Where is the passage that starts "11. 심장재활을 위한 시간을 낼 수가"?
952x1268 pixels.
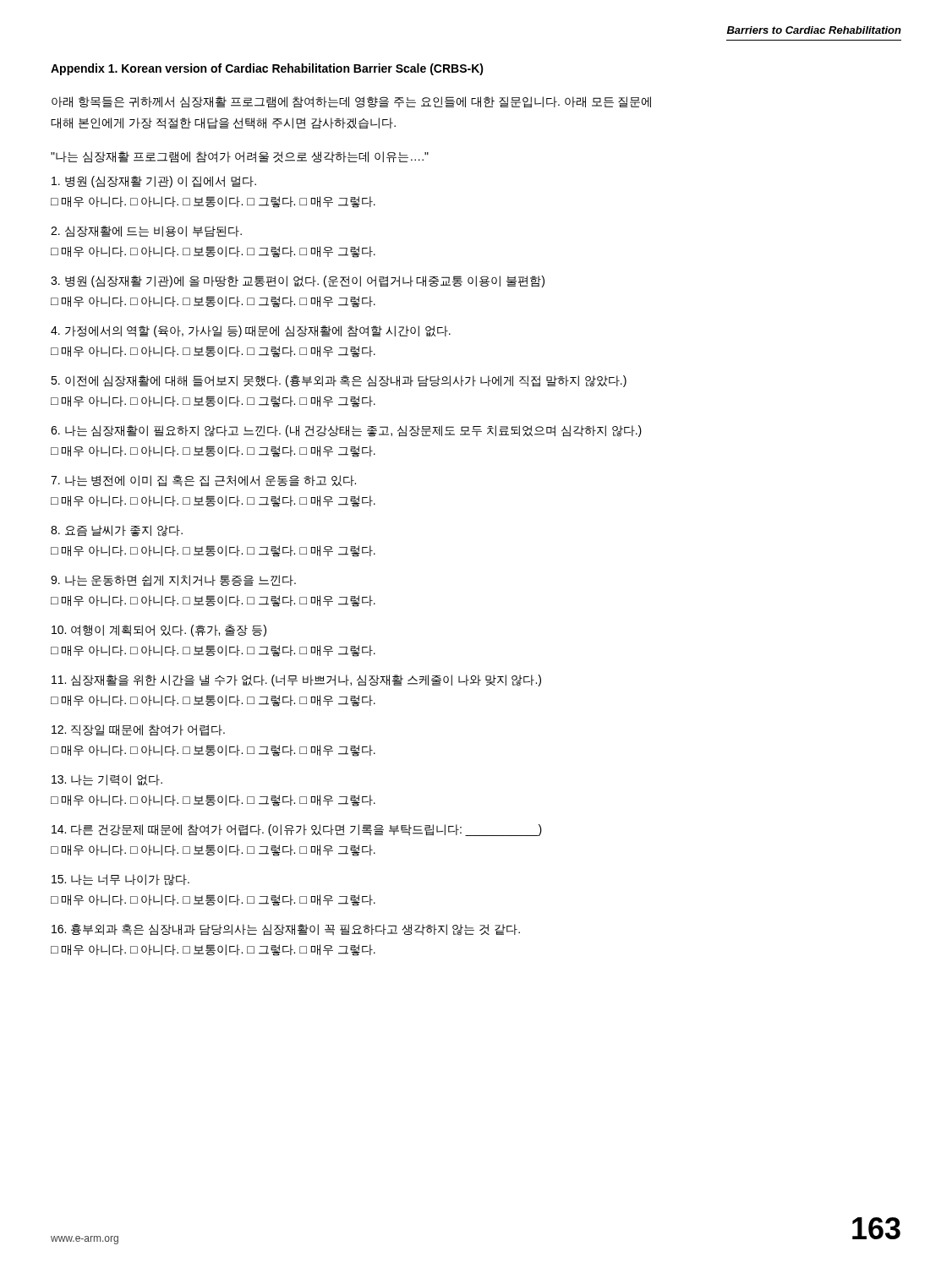point(296,690)
